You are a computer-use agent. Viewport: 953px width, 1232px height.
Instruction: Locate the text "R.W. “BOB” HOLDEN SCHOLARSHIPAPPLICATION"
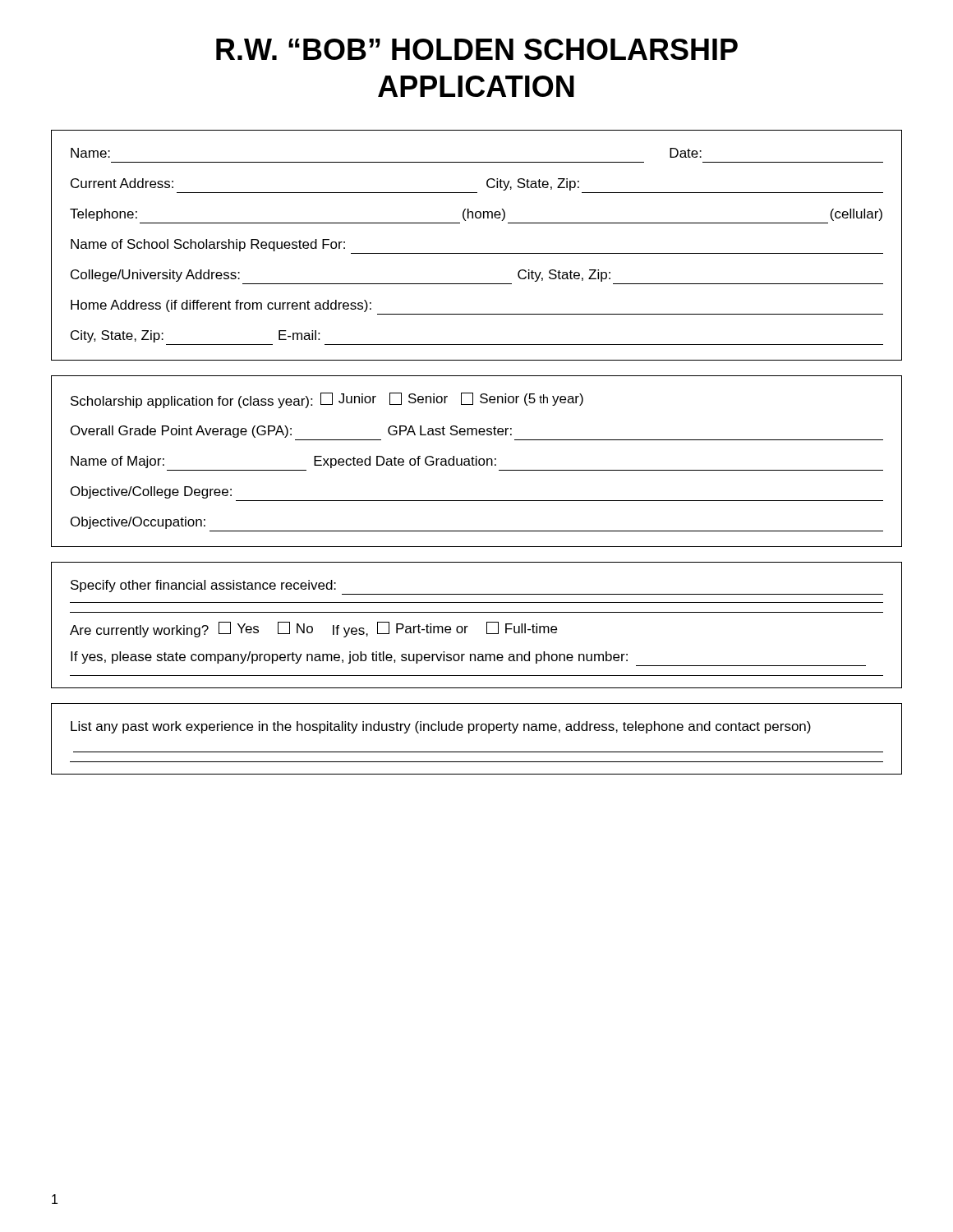click(x=476, y=68)
